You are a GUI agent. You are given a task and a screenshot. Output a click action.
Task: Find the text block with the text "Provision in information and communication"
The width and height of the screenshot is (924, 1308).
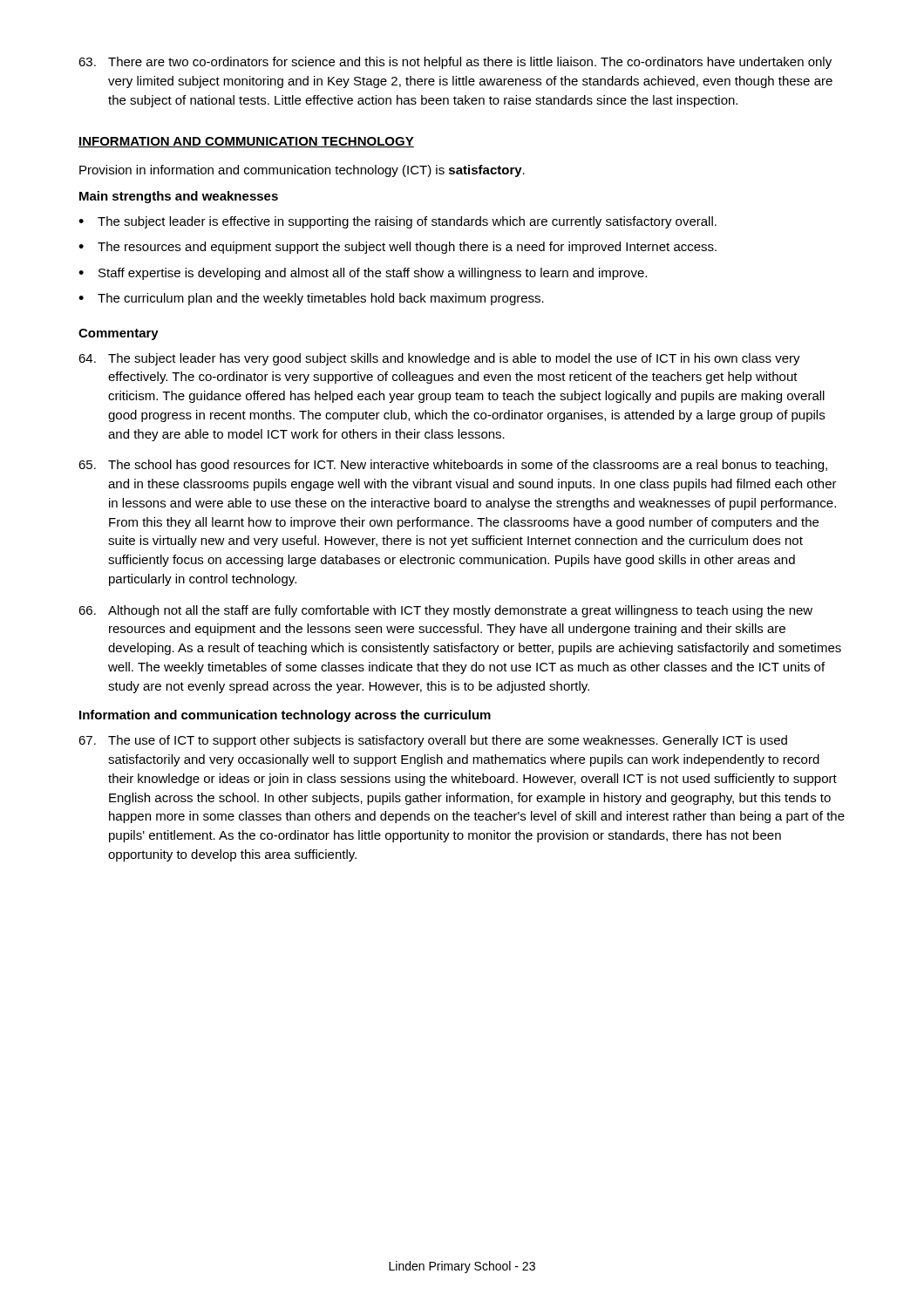(x=462, y=170)
